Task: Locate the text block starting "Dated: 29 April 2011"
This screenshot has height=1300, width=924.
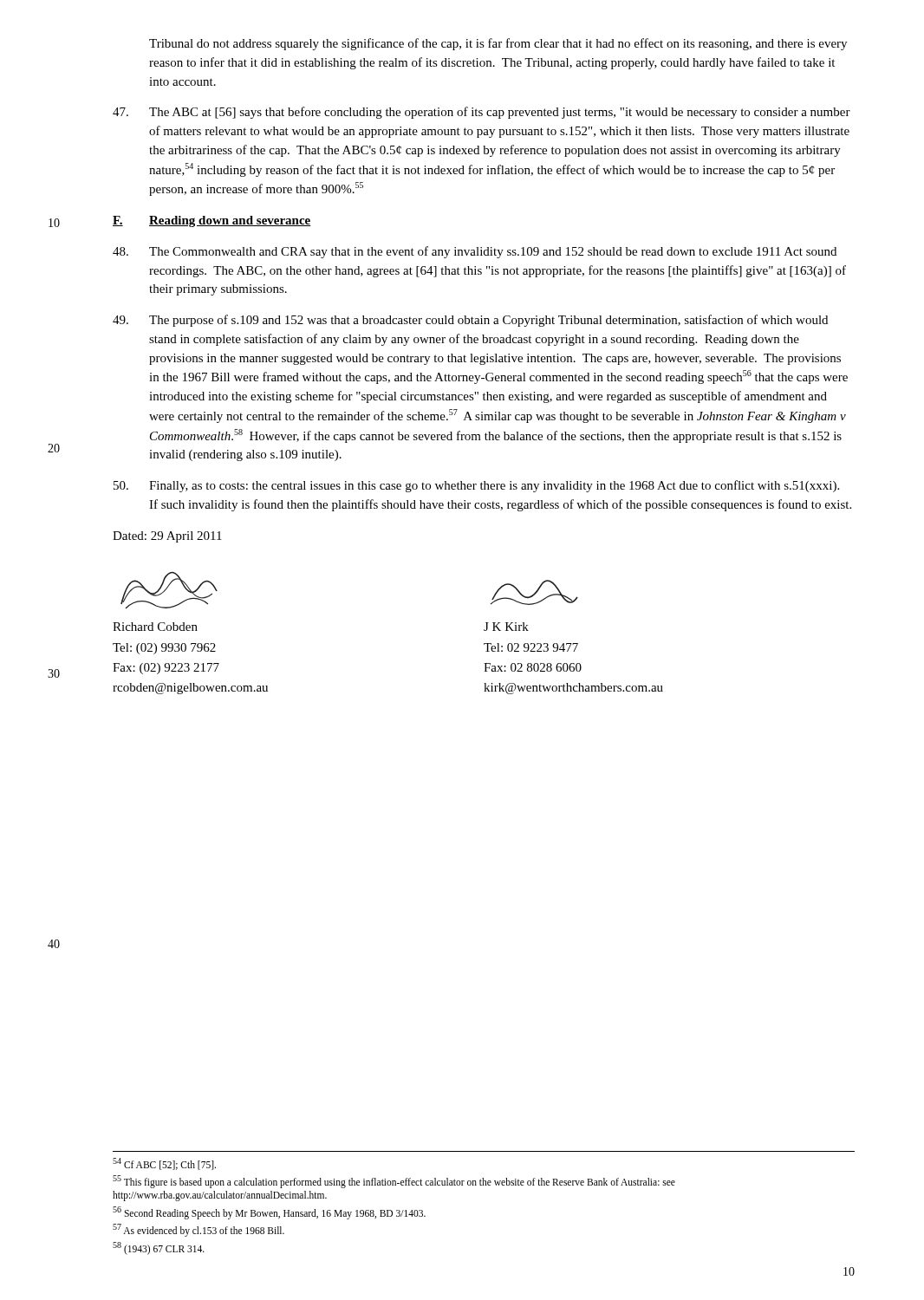Action: coord(168,535)
